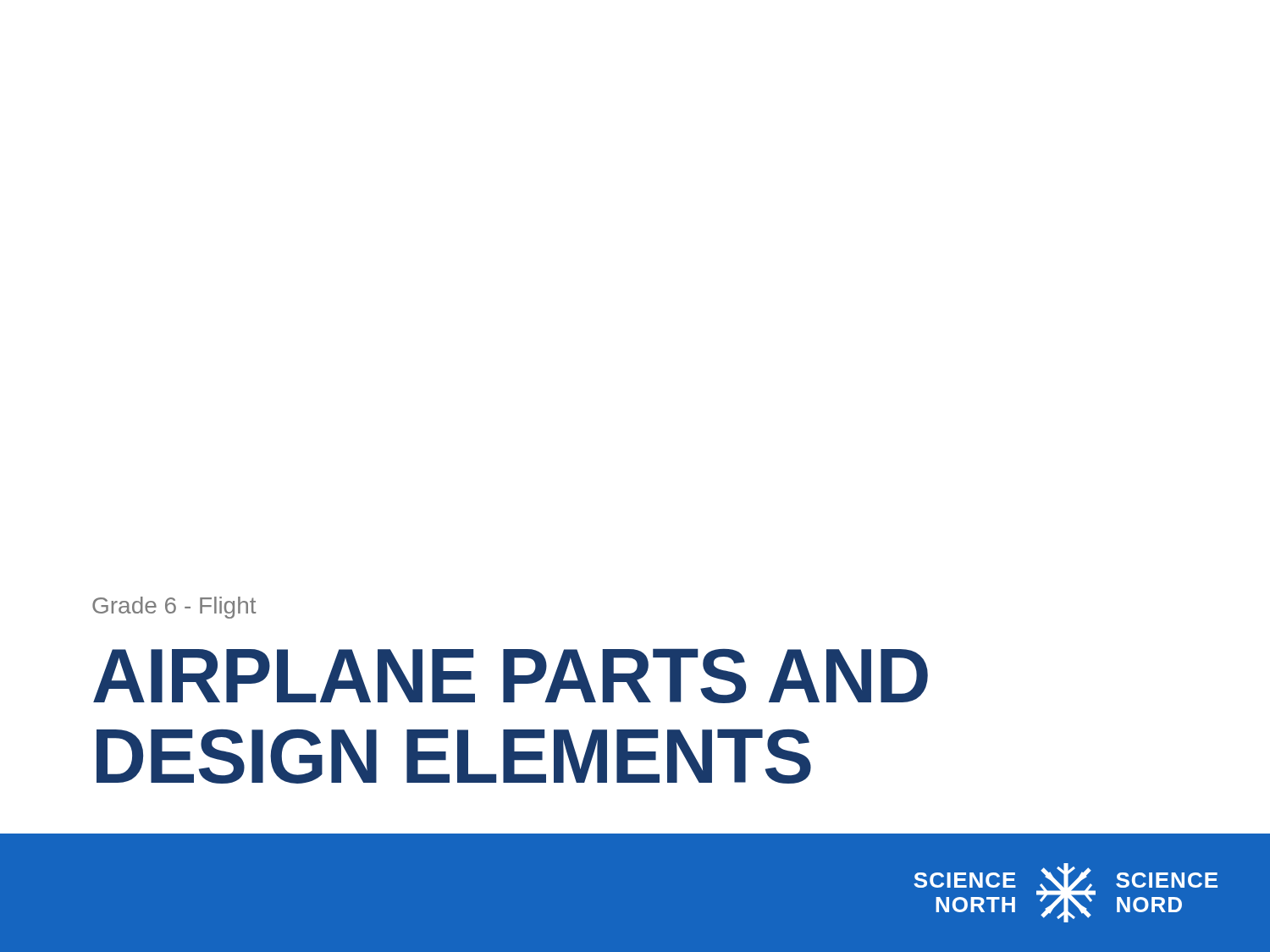Find the logo
The height and width of the screenshot is (952, 1270).
pos(1066,893)
